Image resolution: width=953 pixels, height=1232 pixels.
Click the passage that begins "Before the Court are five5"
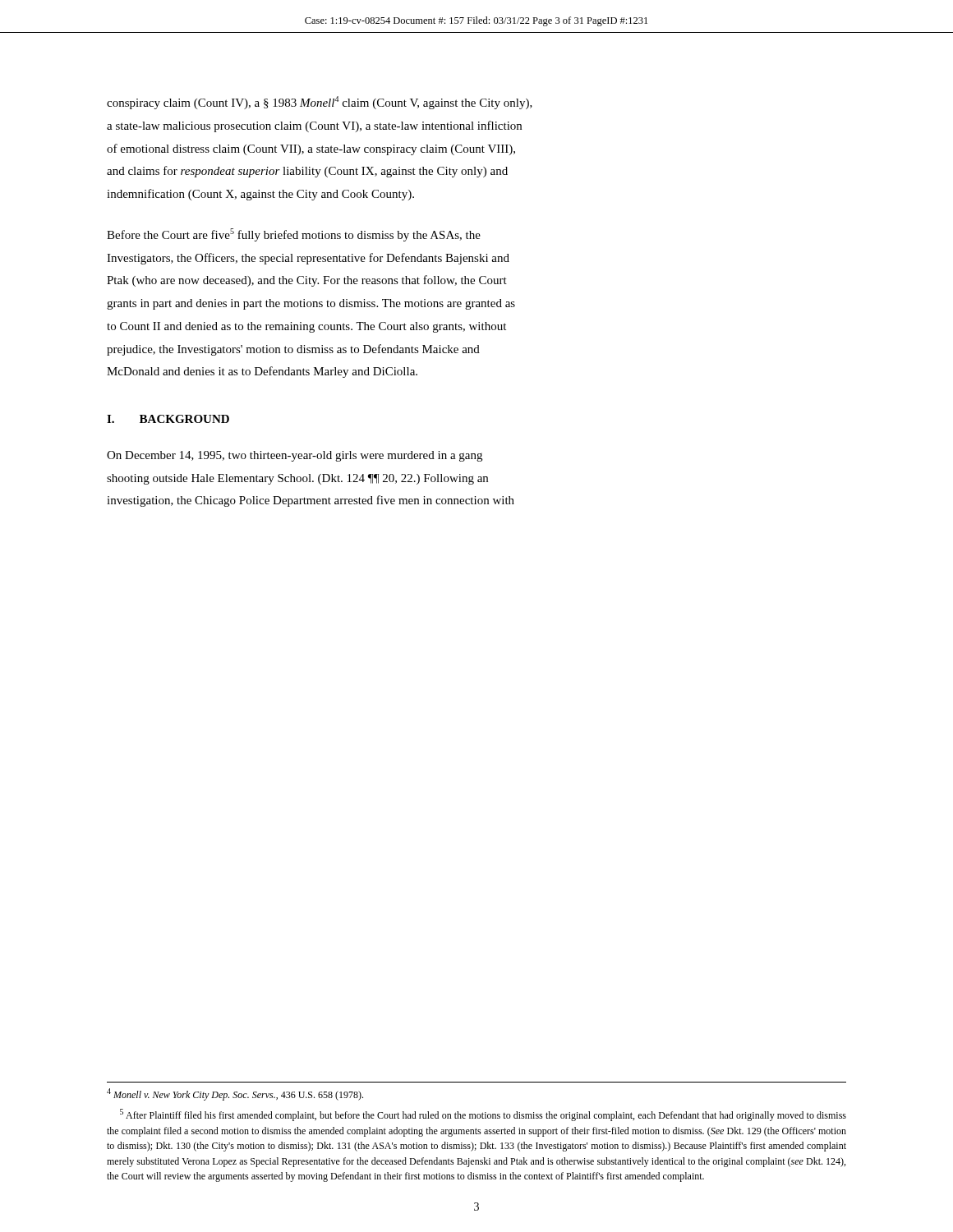click(476, 304)
